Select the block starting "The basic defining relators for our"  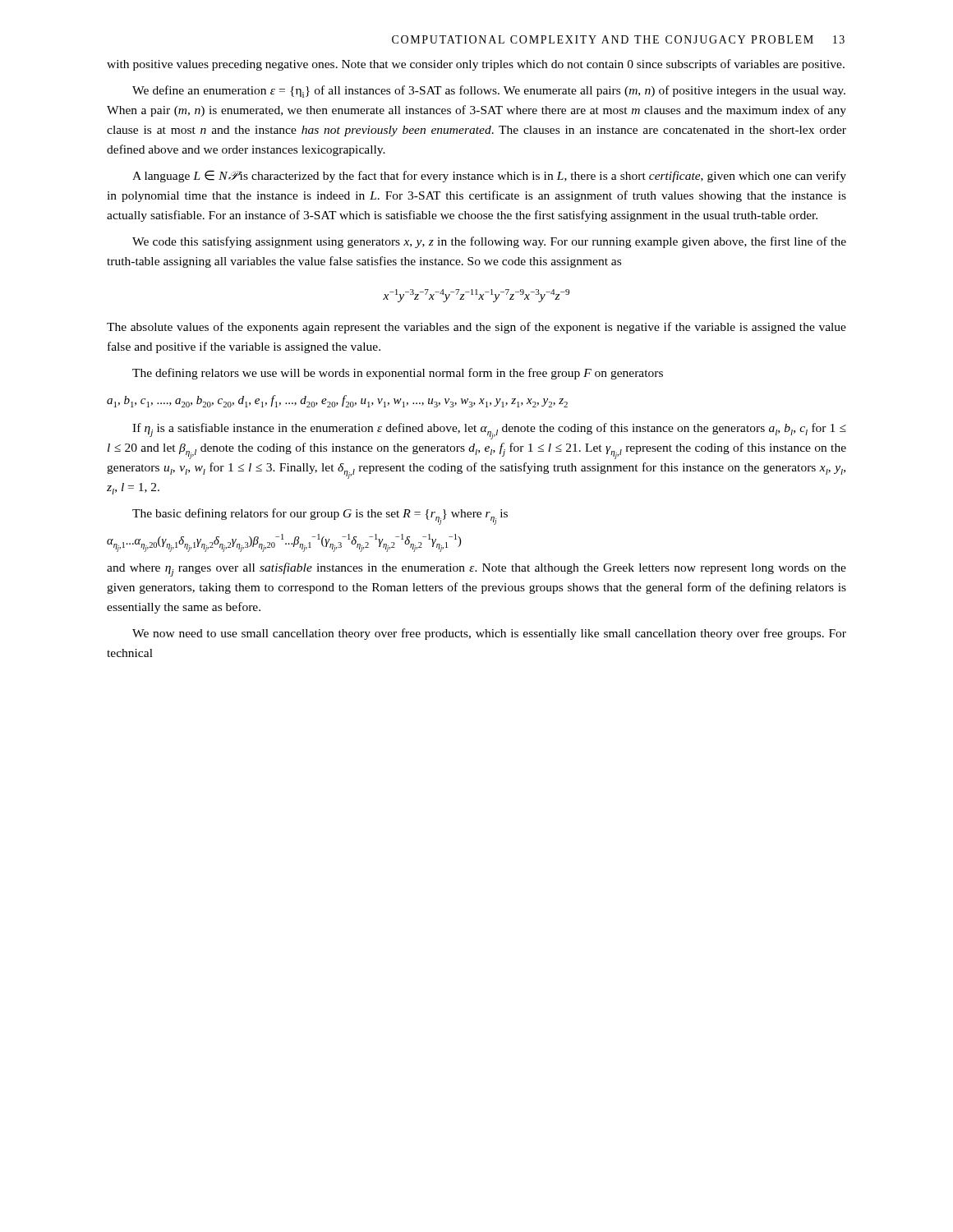pos(320,514)
